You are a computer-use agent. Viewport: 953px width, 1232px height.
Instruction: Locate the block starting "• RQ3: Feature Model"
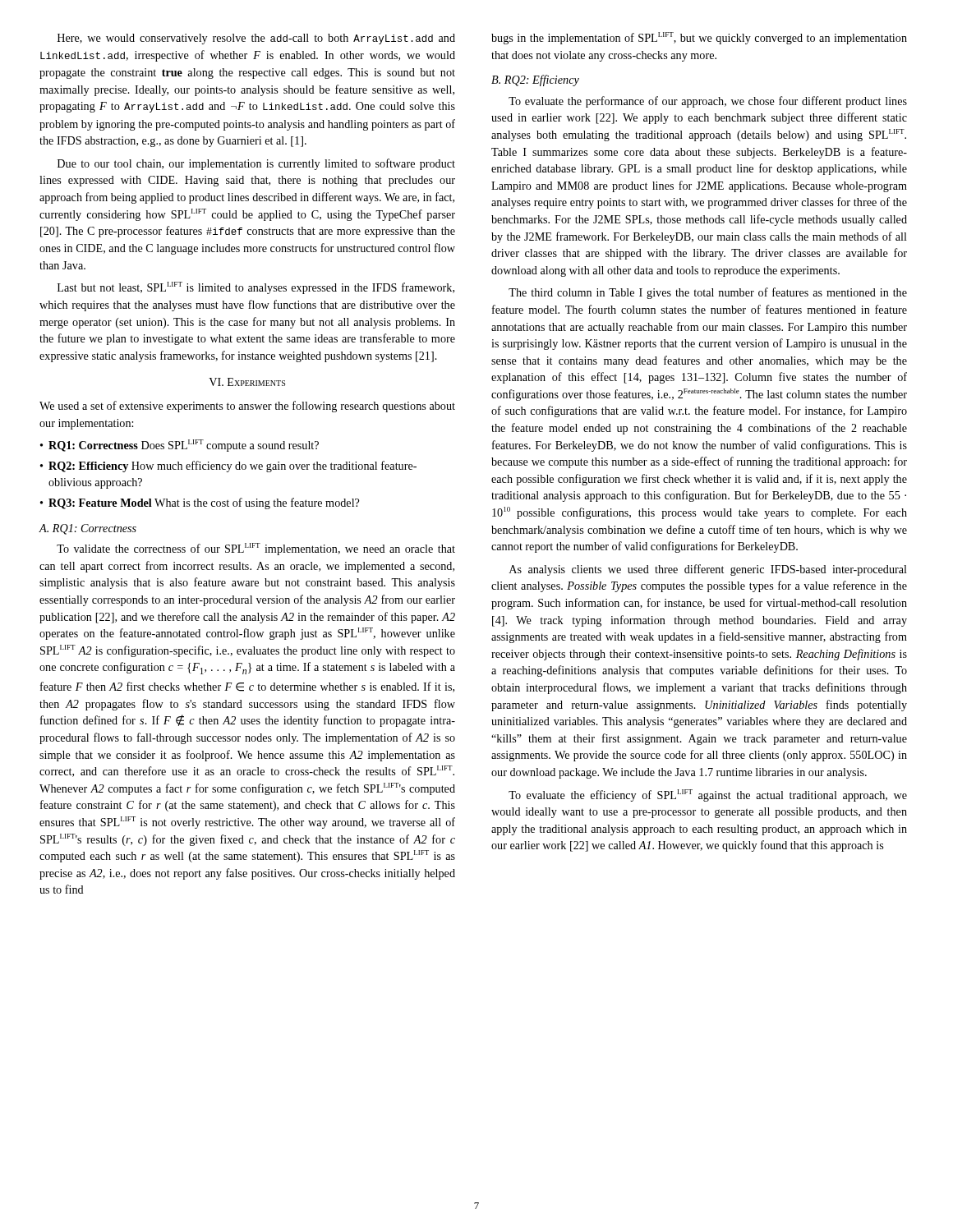[247, 503]
